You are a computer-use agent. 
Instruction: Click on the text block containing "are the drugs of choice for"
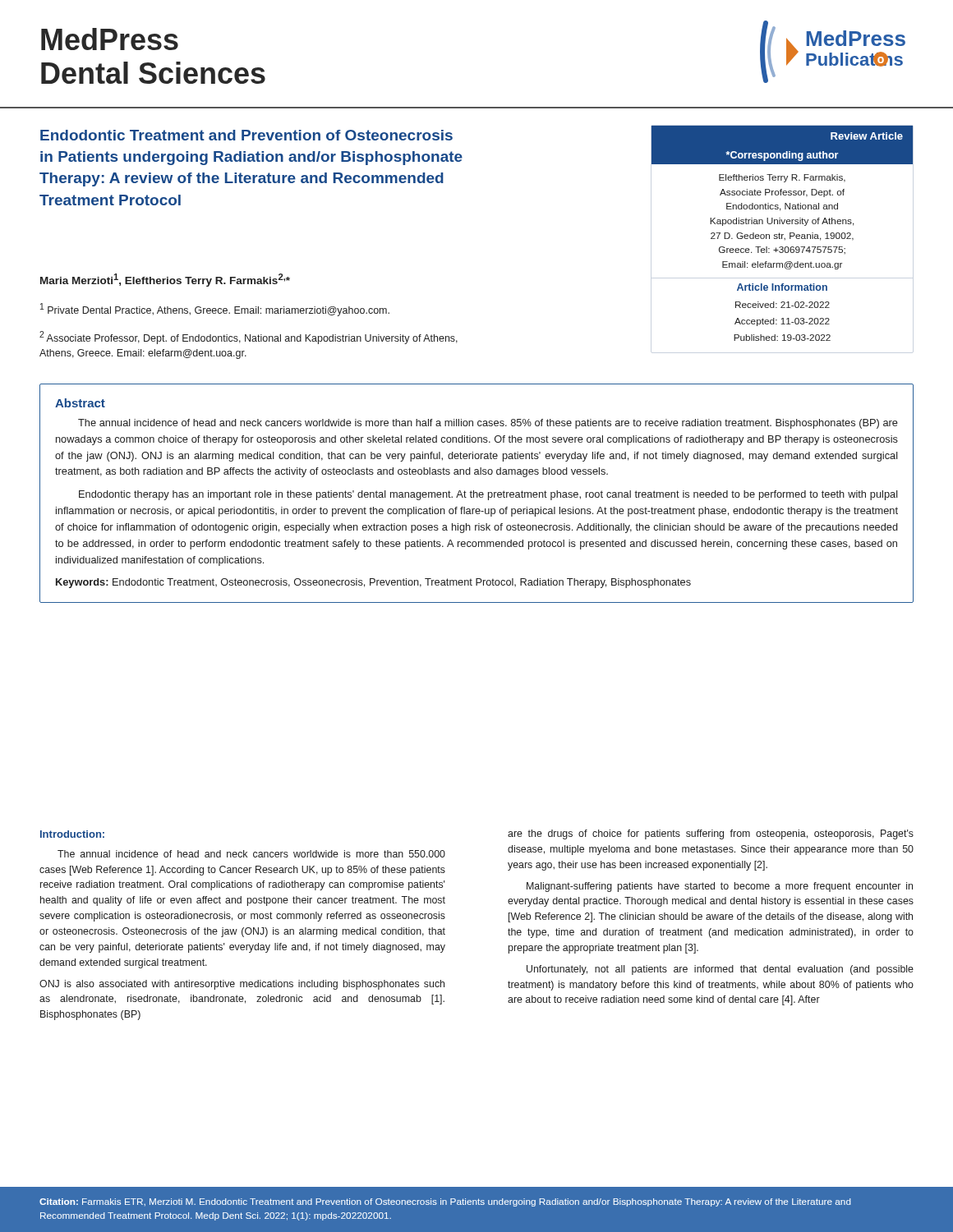tap(711, 917)
